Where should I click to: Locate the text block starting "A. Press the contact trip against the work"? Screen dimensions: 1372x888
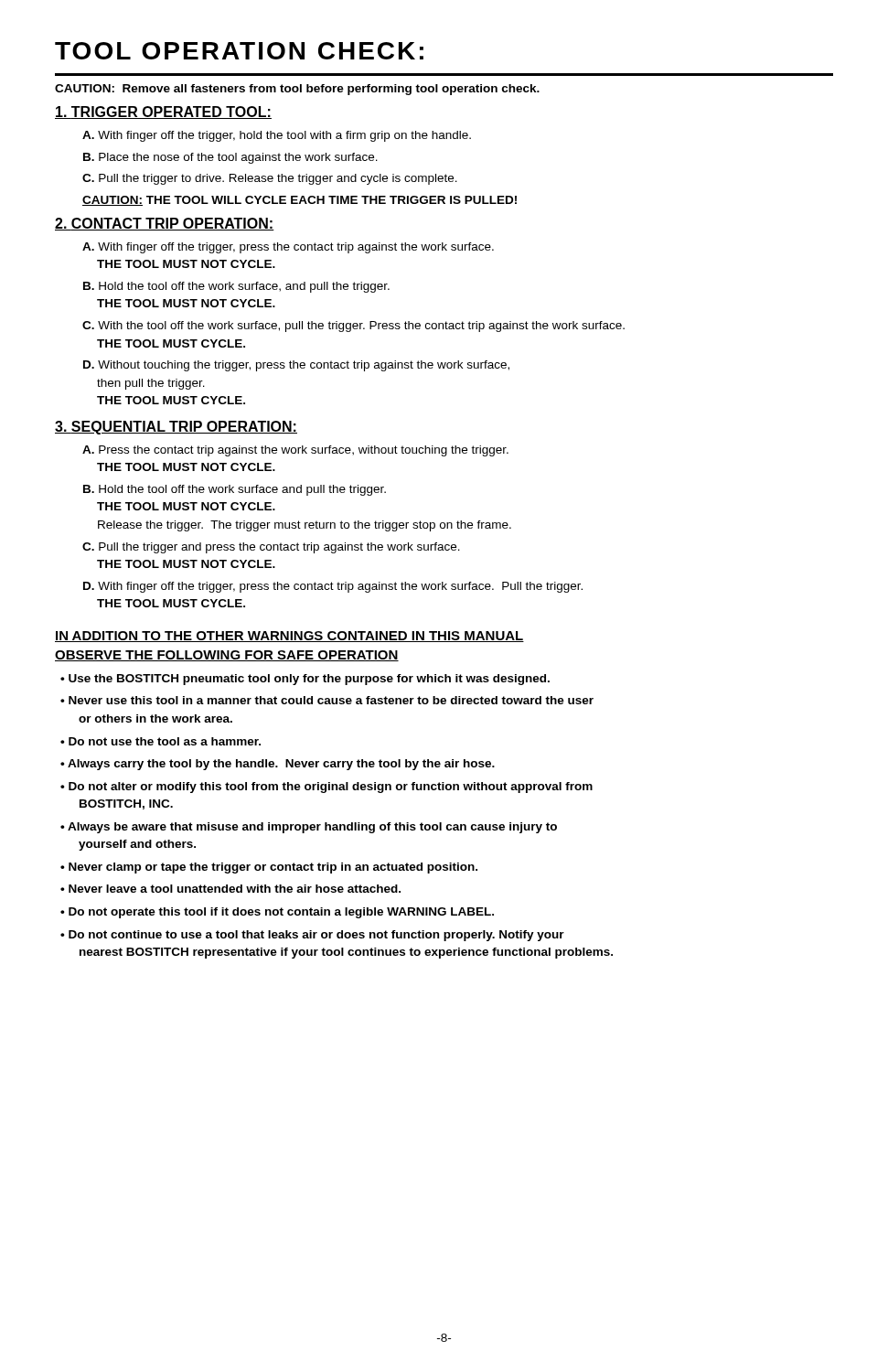coord(458,459)
